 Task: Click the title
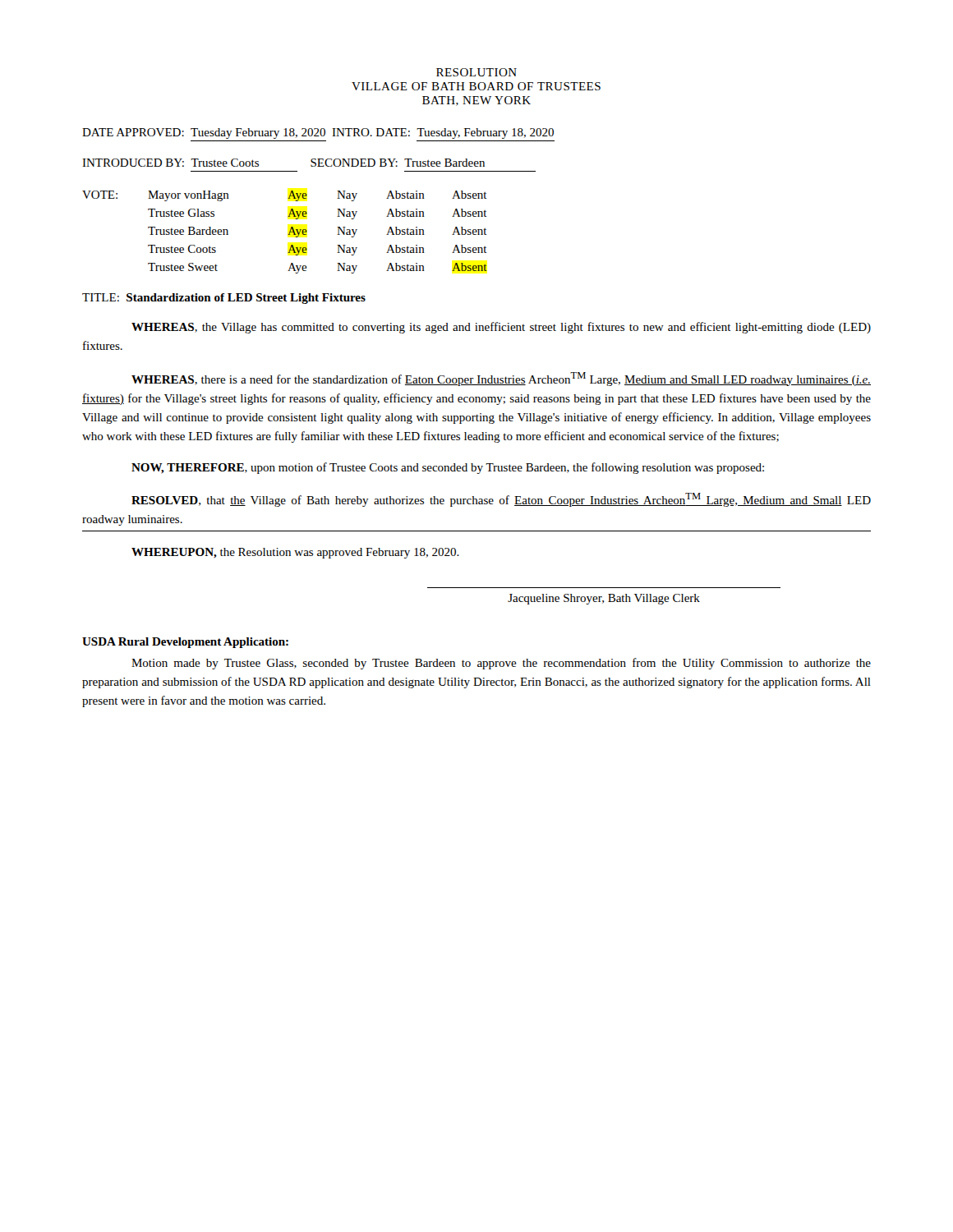pyautogui.click(x=476, y=87)
